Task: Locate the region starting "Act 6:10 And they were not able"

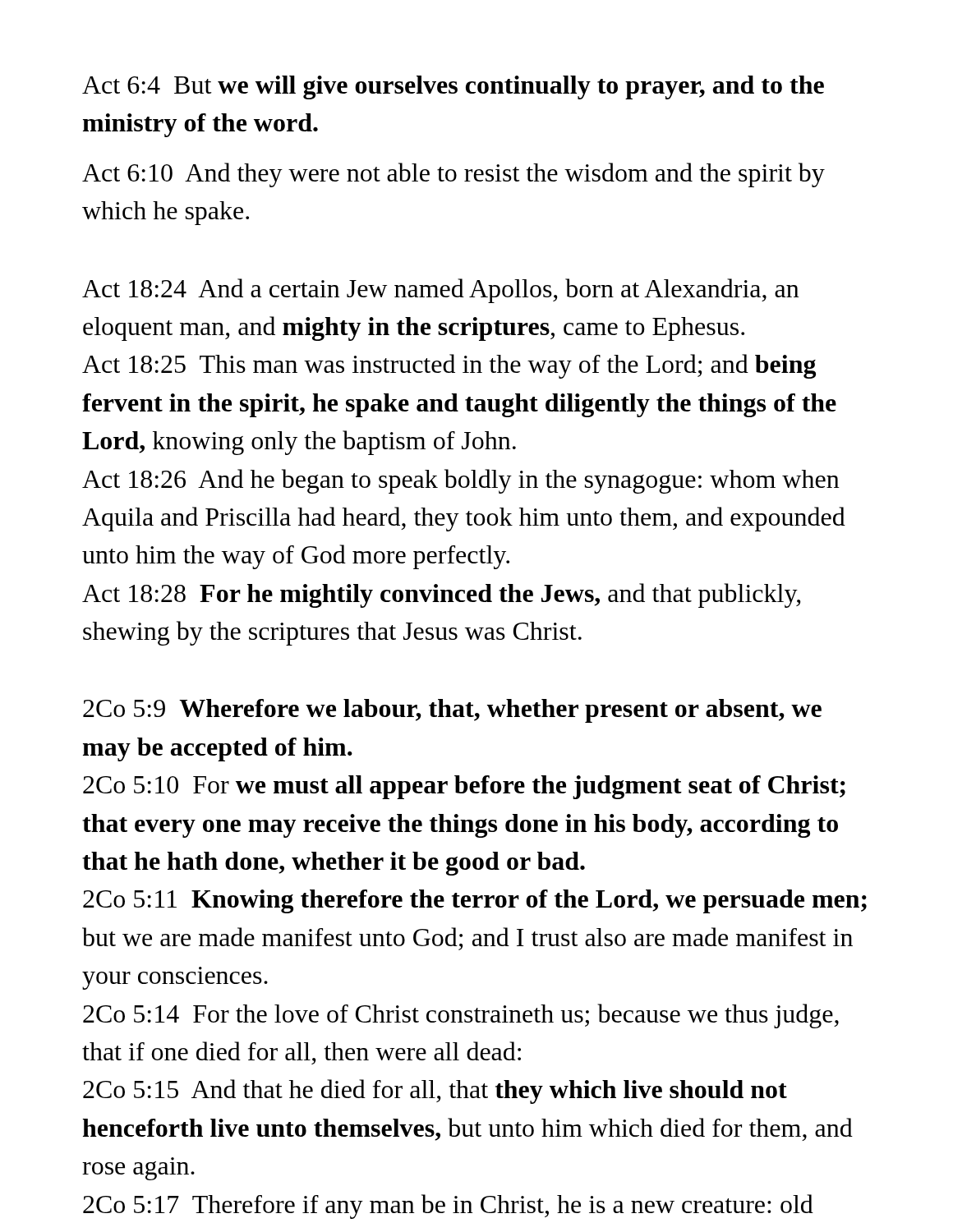Action: (x=453, y=191)
